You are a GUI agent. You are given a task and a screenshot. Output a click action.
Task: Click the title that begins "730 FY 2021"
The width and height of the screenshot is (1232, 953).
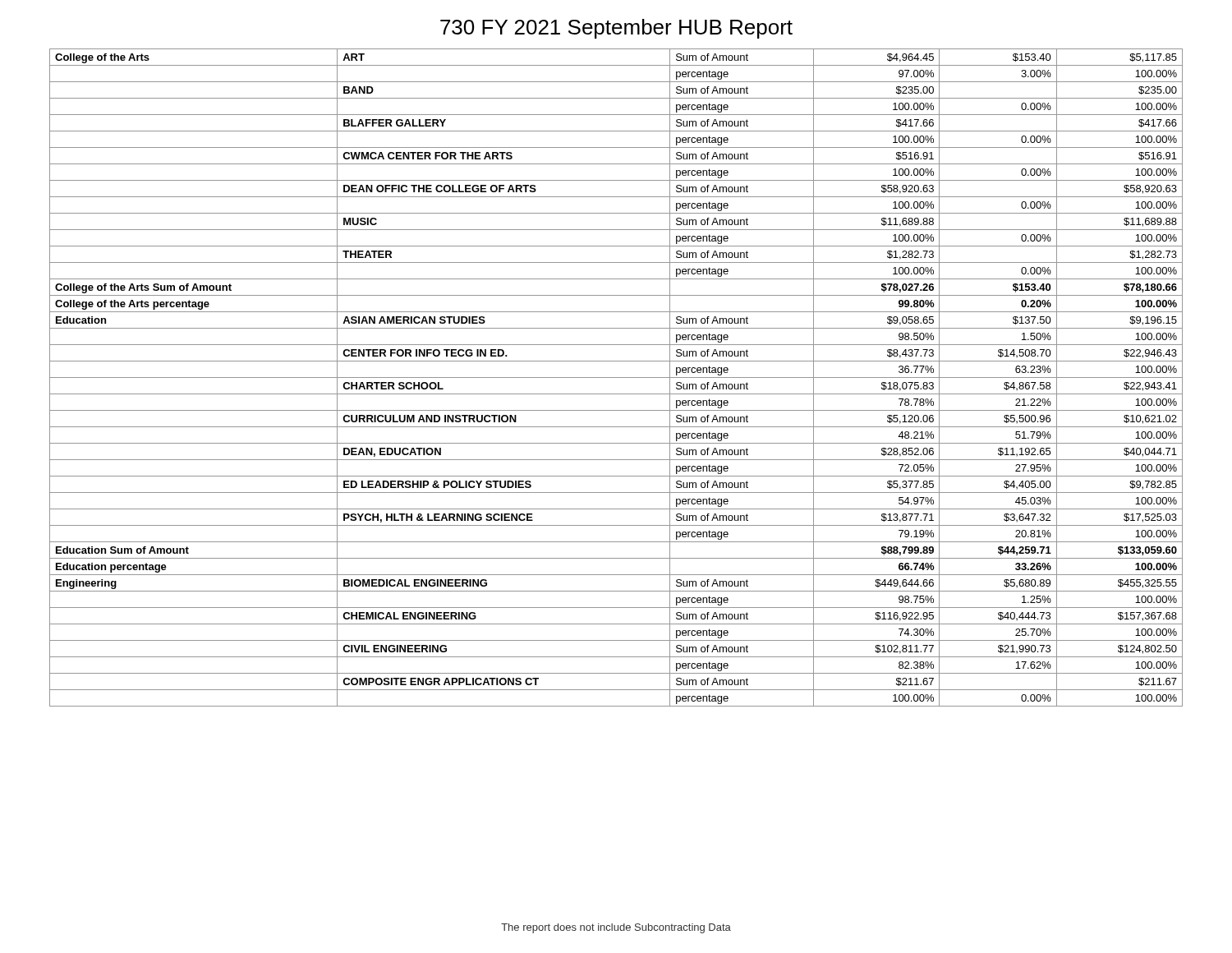[616, 27]
